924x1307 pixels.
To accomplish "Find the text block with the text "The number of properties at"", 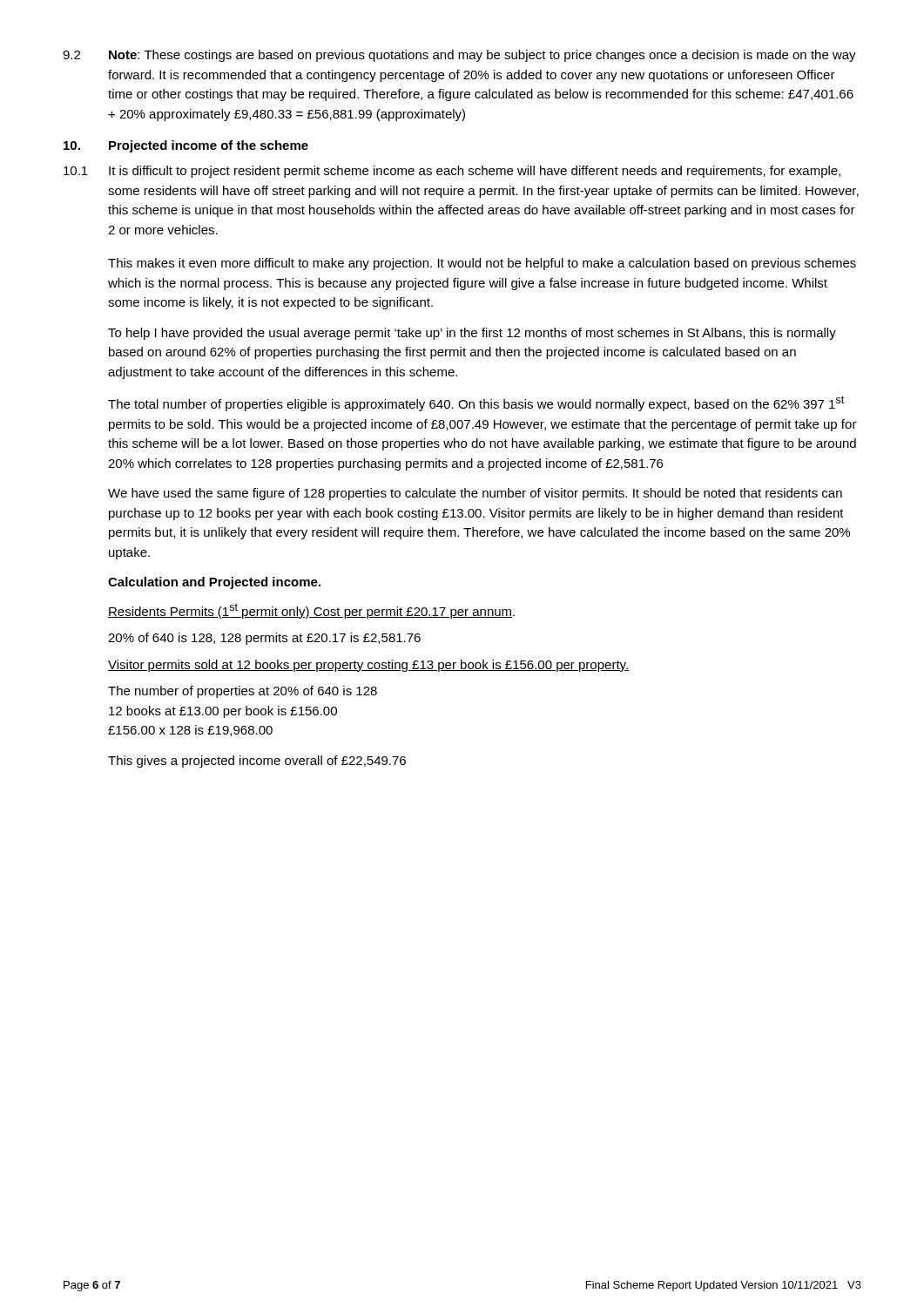I will tap(243, 710).
